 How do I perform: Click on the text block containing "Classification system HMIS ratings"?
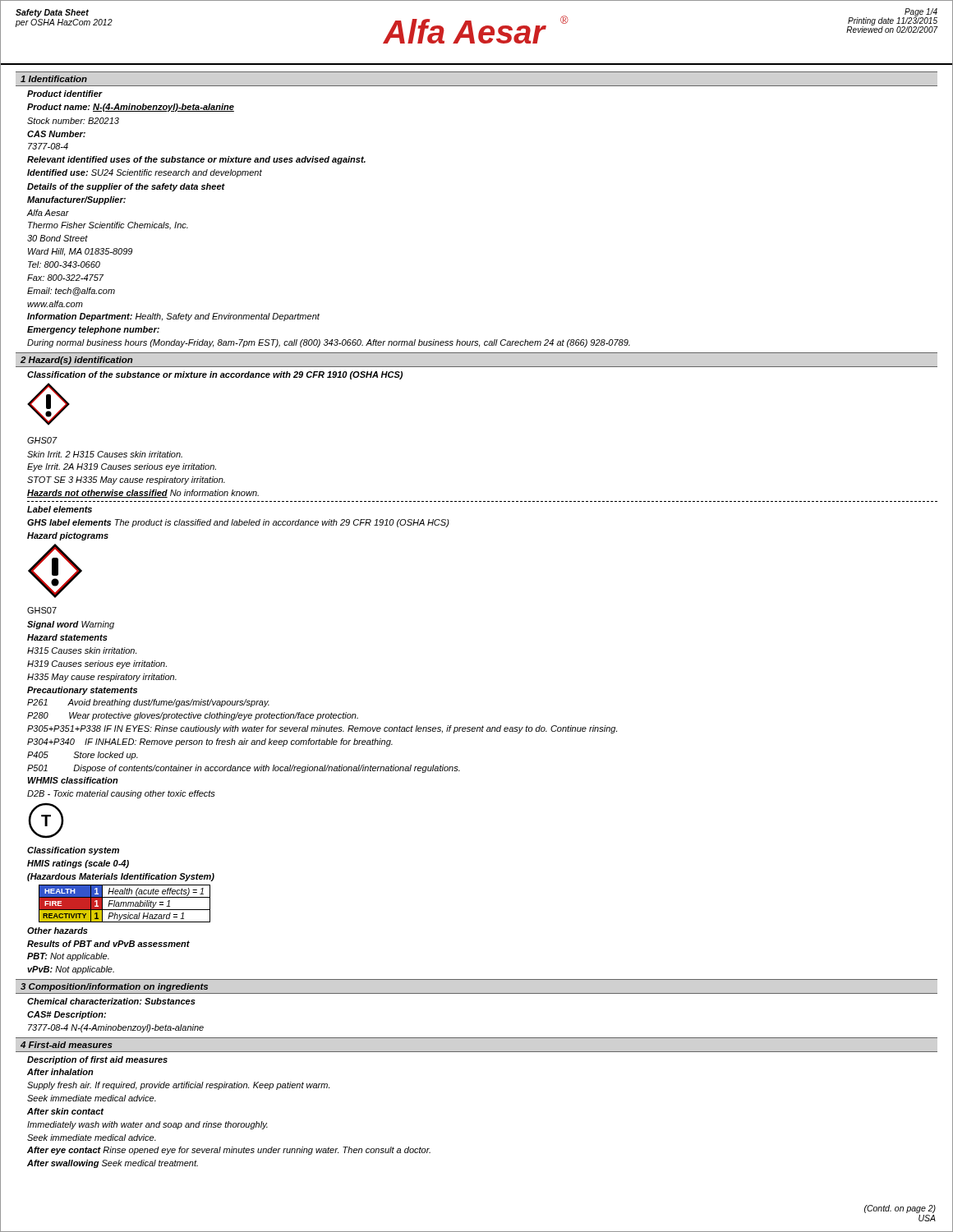(73, 851)
